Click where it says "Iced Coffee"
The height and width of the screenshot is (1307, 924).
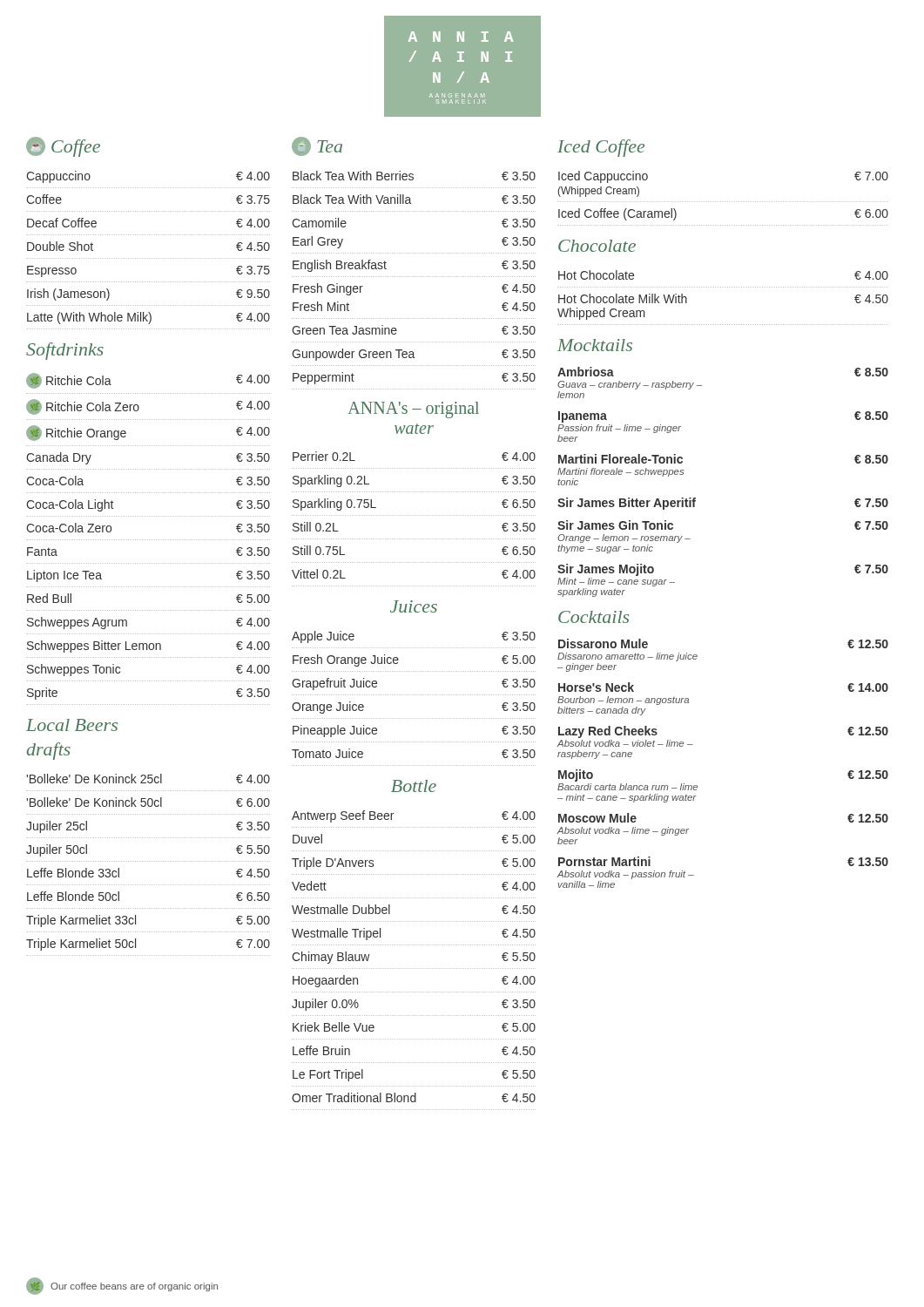(x=601, y=146)
